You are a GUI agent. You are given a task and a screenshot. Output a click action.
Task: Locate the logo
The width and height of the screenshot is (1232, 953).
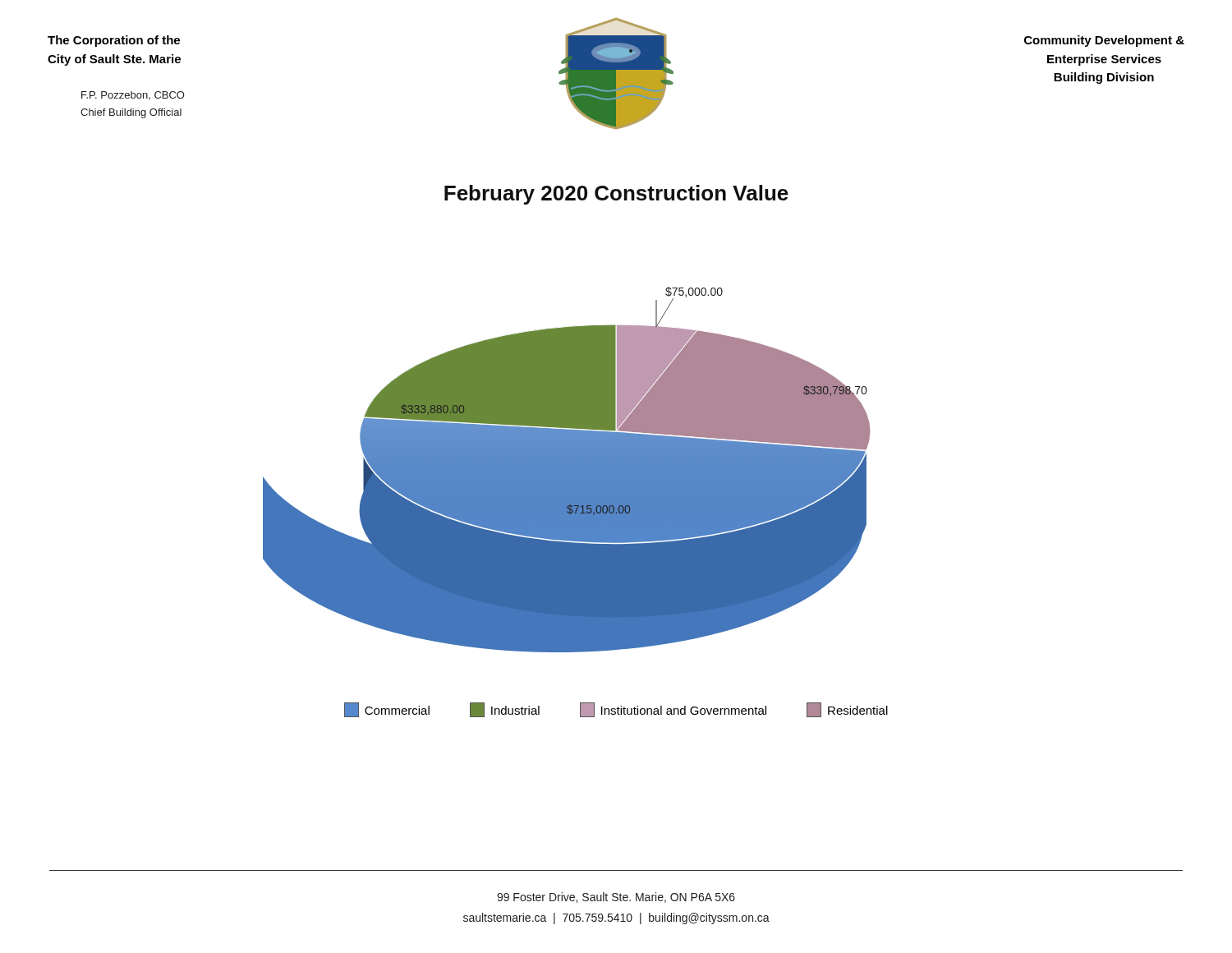[616, 72]
